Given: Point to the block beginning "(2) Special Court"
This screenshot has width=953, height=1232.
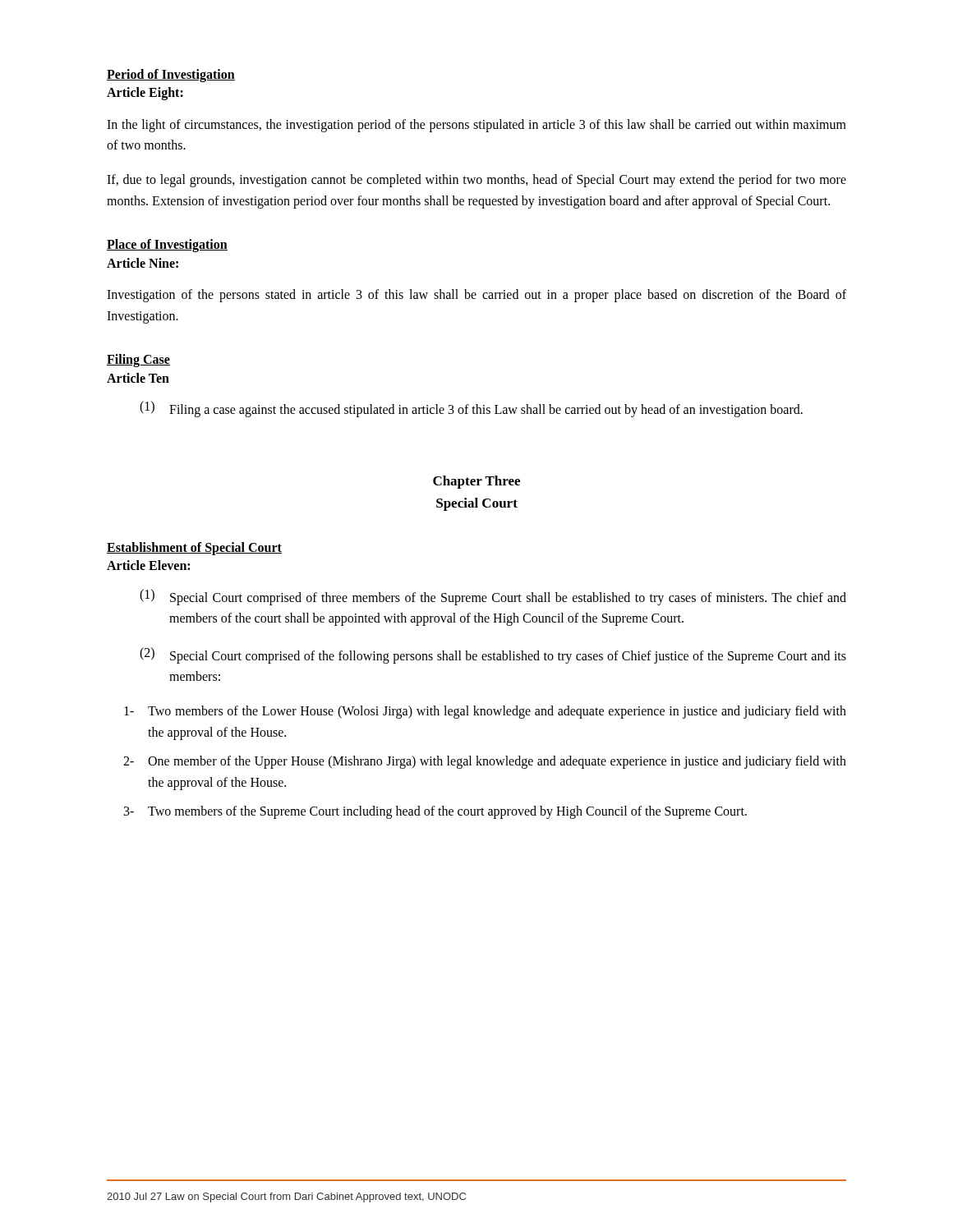Looking at the screenshot, I should [493, 666].
